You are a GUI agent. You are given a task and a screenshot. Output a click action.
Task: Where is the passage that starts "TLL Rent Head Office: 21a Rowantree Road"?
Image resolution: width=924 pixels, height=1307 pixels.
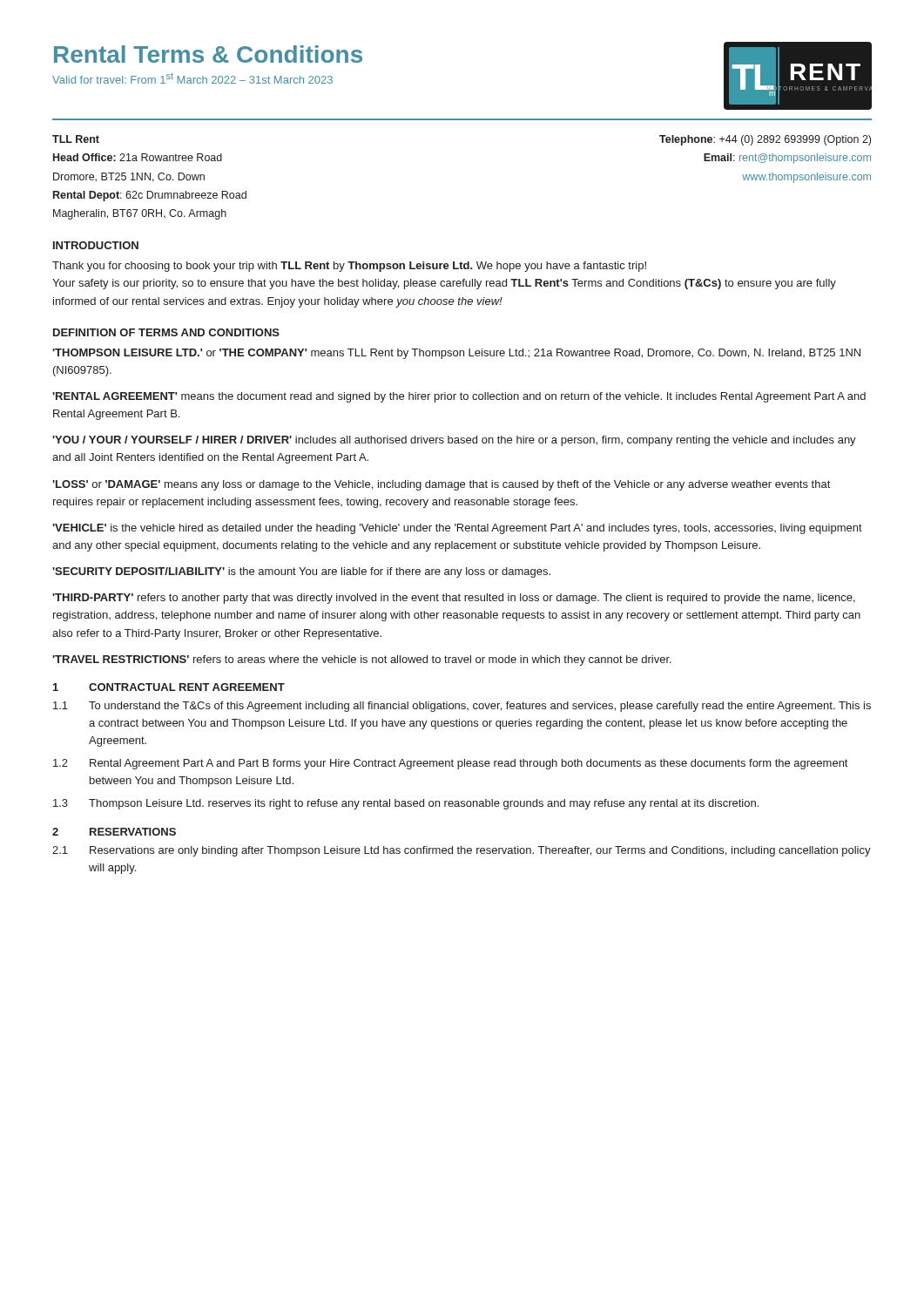(69, 142)
